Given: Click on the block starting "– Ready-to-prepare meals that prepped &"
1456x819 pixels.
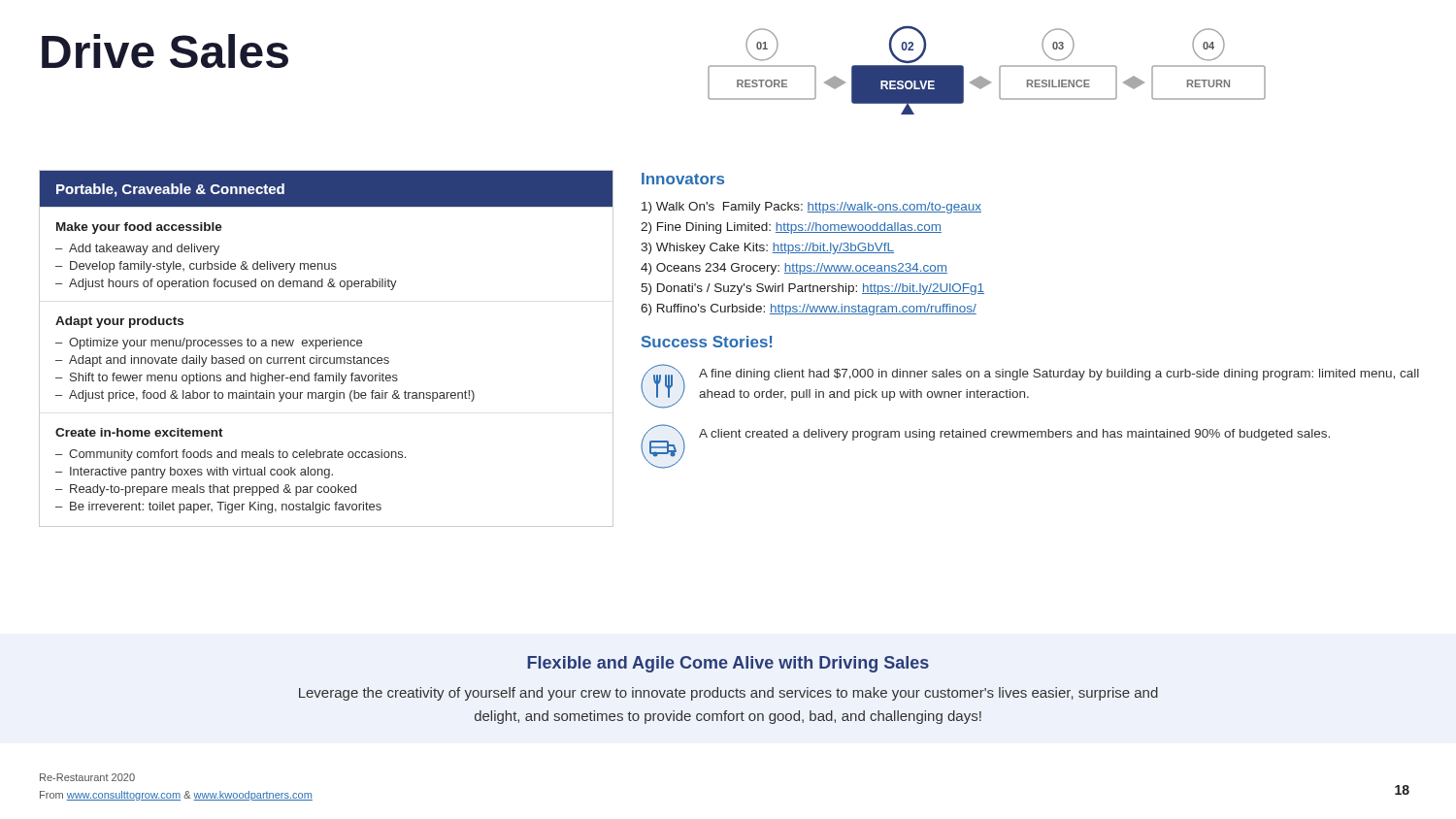Looking at the screenshot, I should [x=206, y=488].
